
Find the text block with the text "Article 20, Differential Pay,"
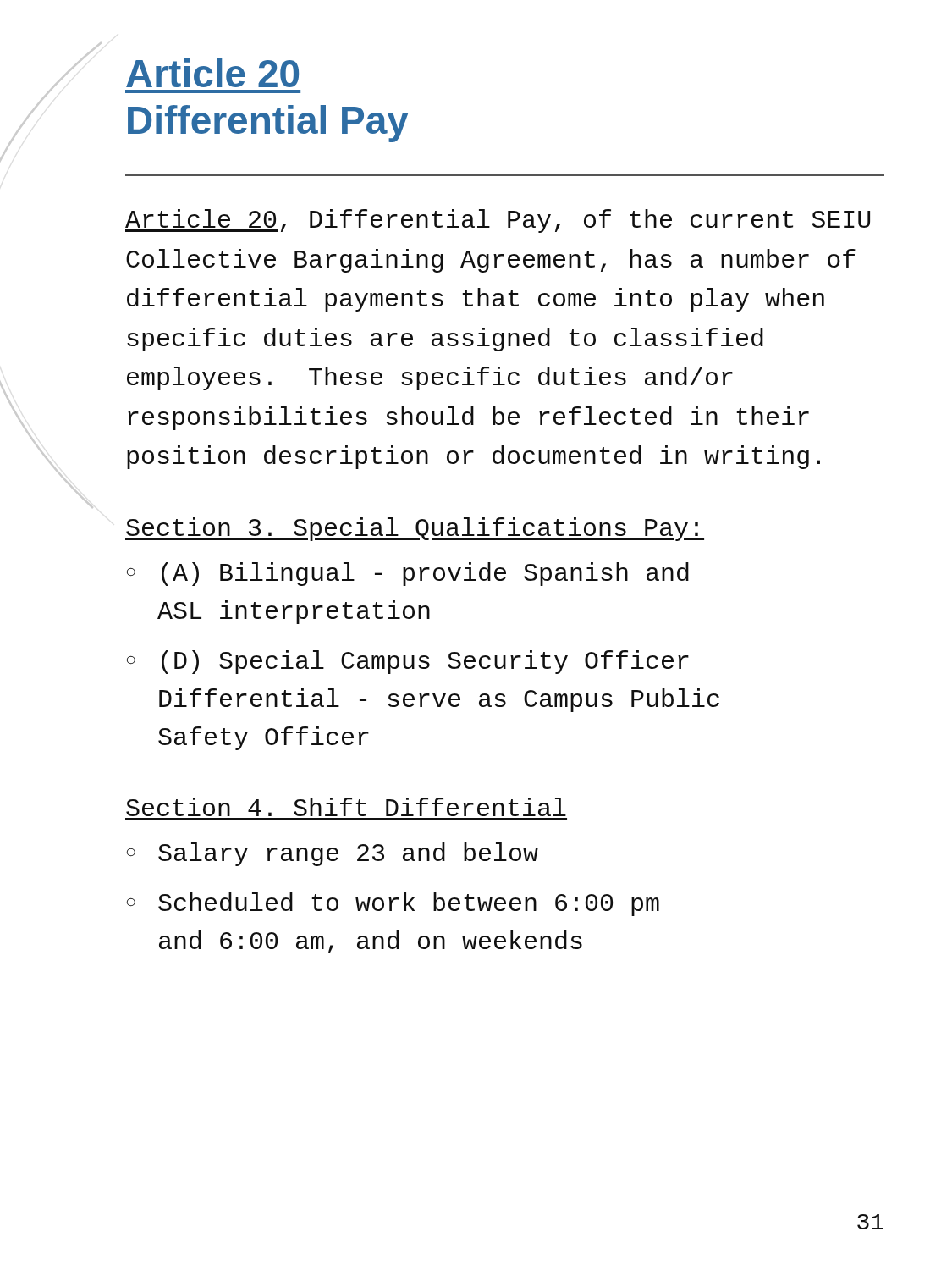tap(499, 339)
